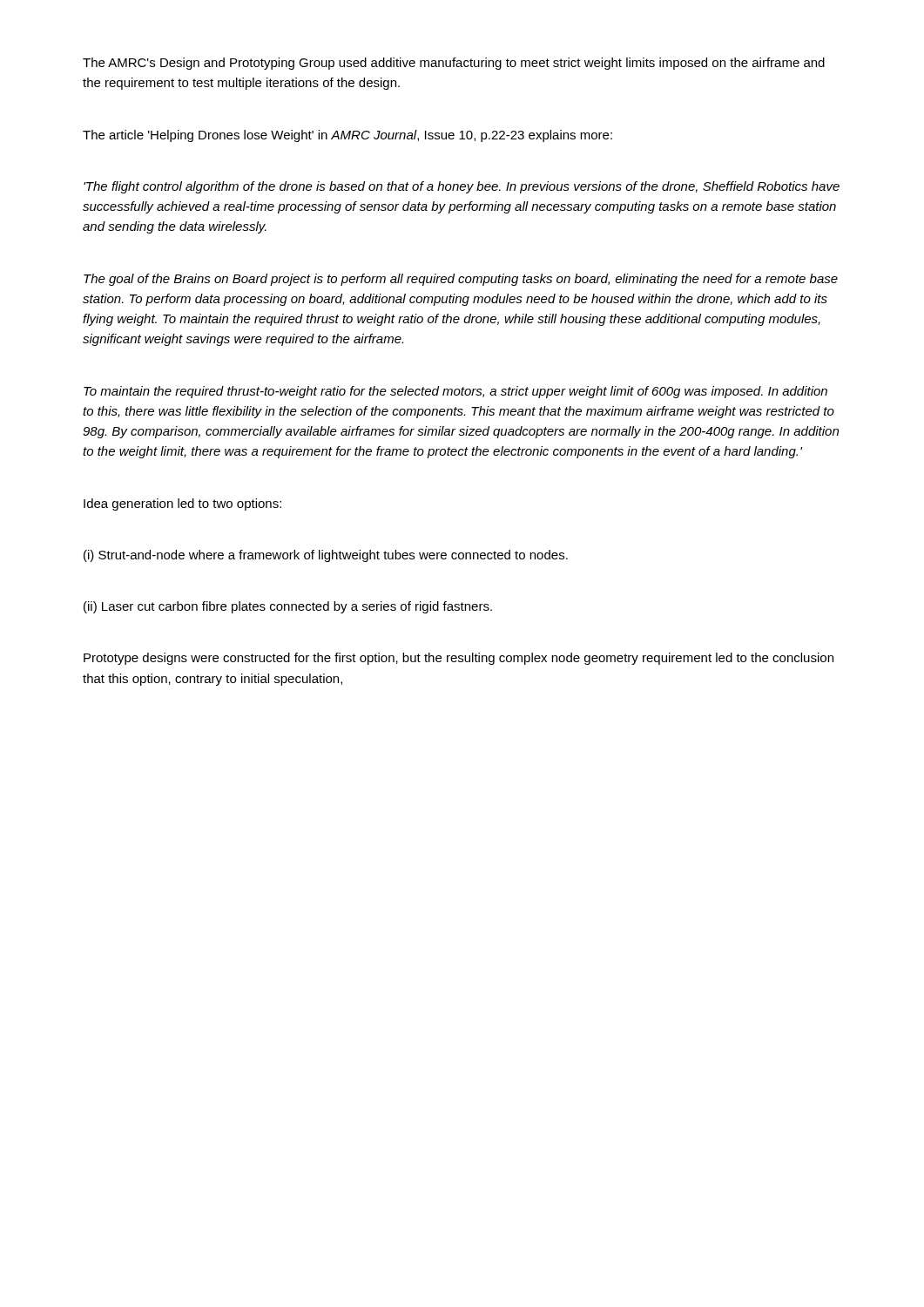Locate the element starting "(ii) Laser cut carbon fibre plates connected by"
924x1307 pixels.
288,606
